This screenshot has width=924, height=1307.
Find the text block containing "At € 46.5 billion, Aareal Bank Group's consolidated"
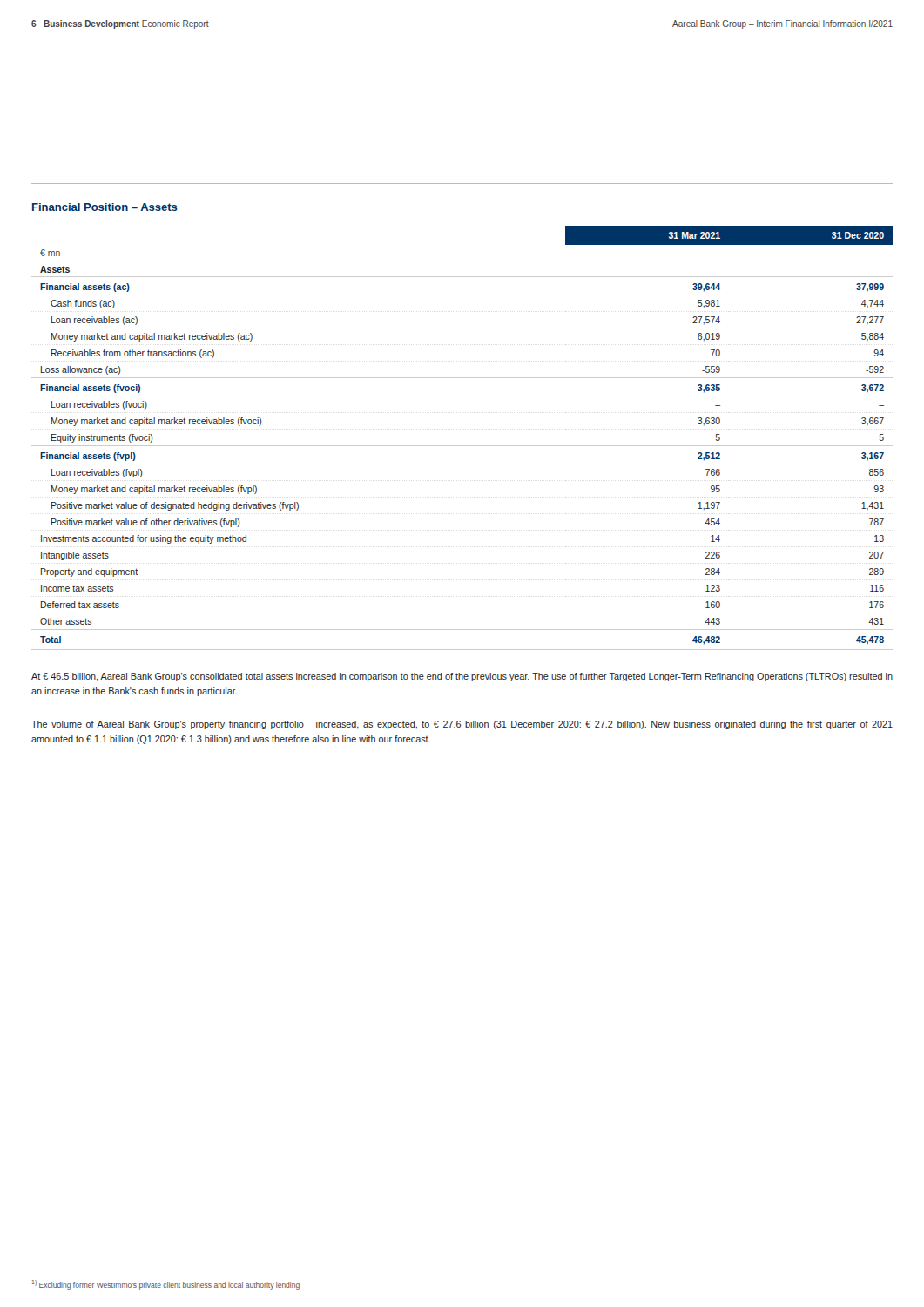[x=462, y=683]
